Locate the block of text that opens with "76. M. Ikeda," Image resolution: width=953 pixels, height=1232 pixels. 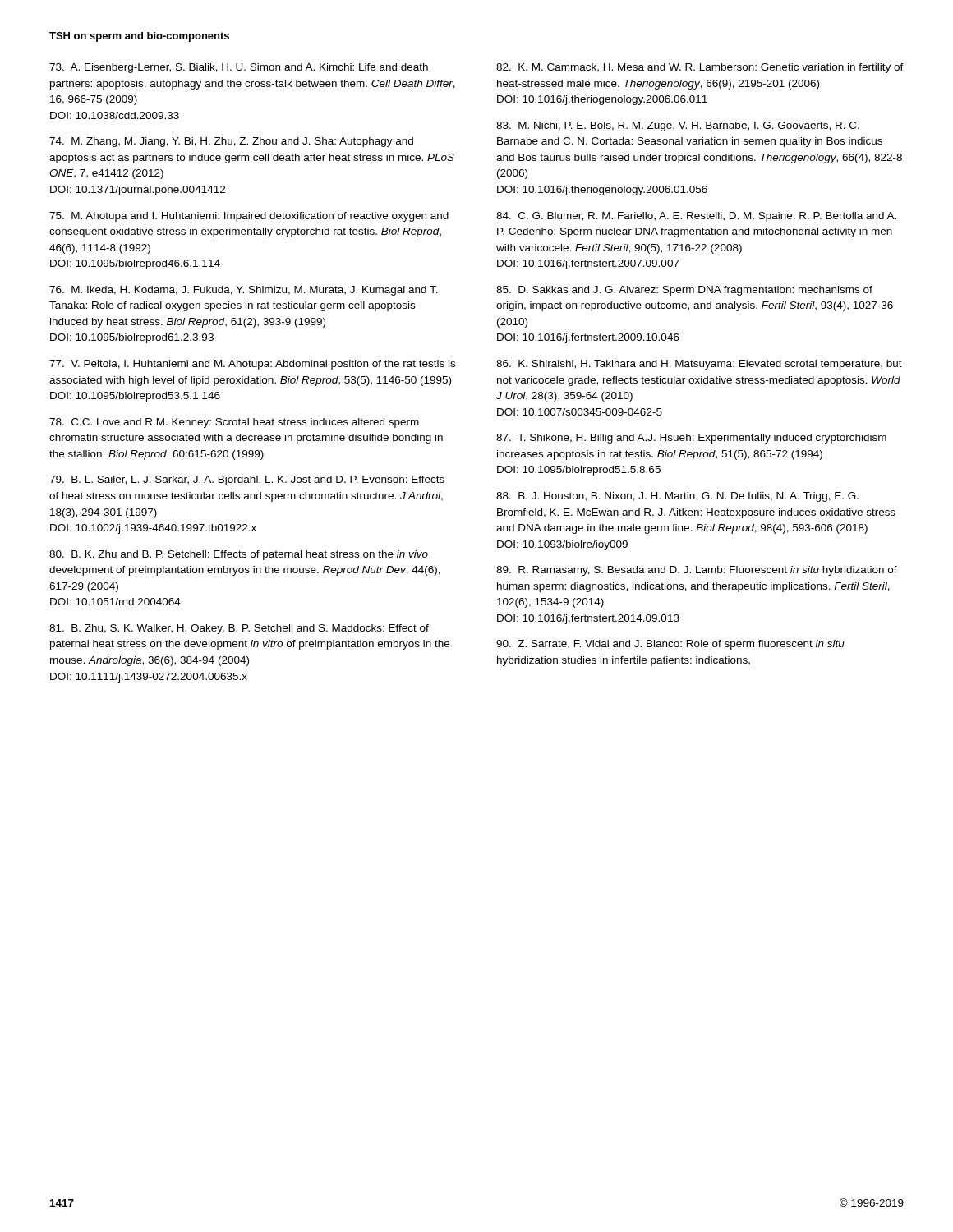pyautogui.click(x=244, y=313)
